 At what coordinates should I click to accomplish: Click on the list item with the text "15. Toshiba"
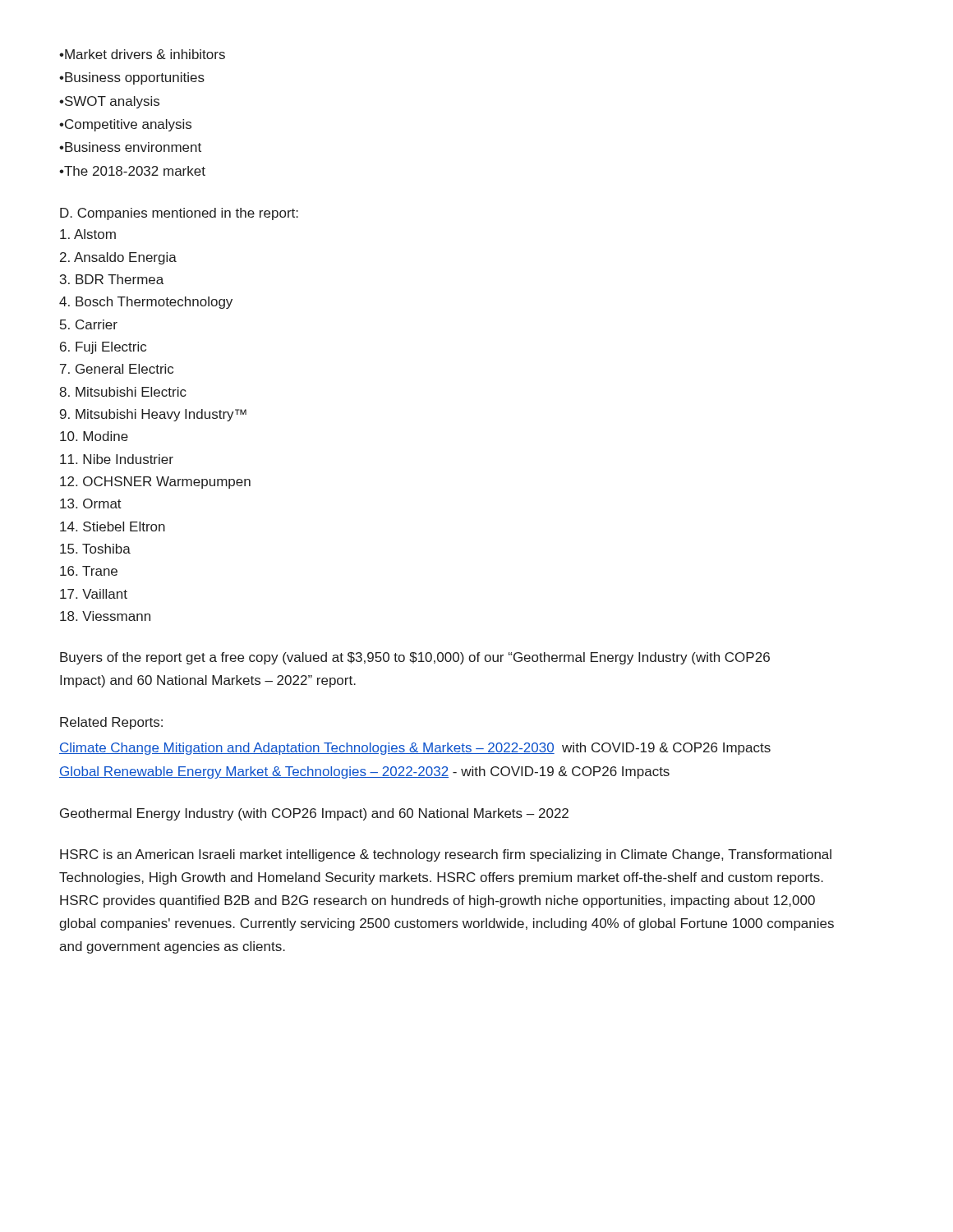[x=95, y=549]
